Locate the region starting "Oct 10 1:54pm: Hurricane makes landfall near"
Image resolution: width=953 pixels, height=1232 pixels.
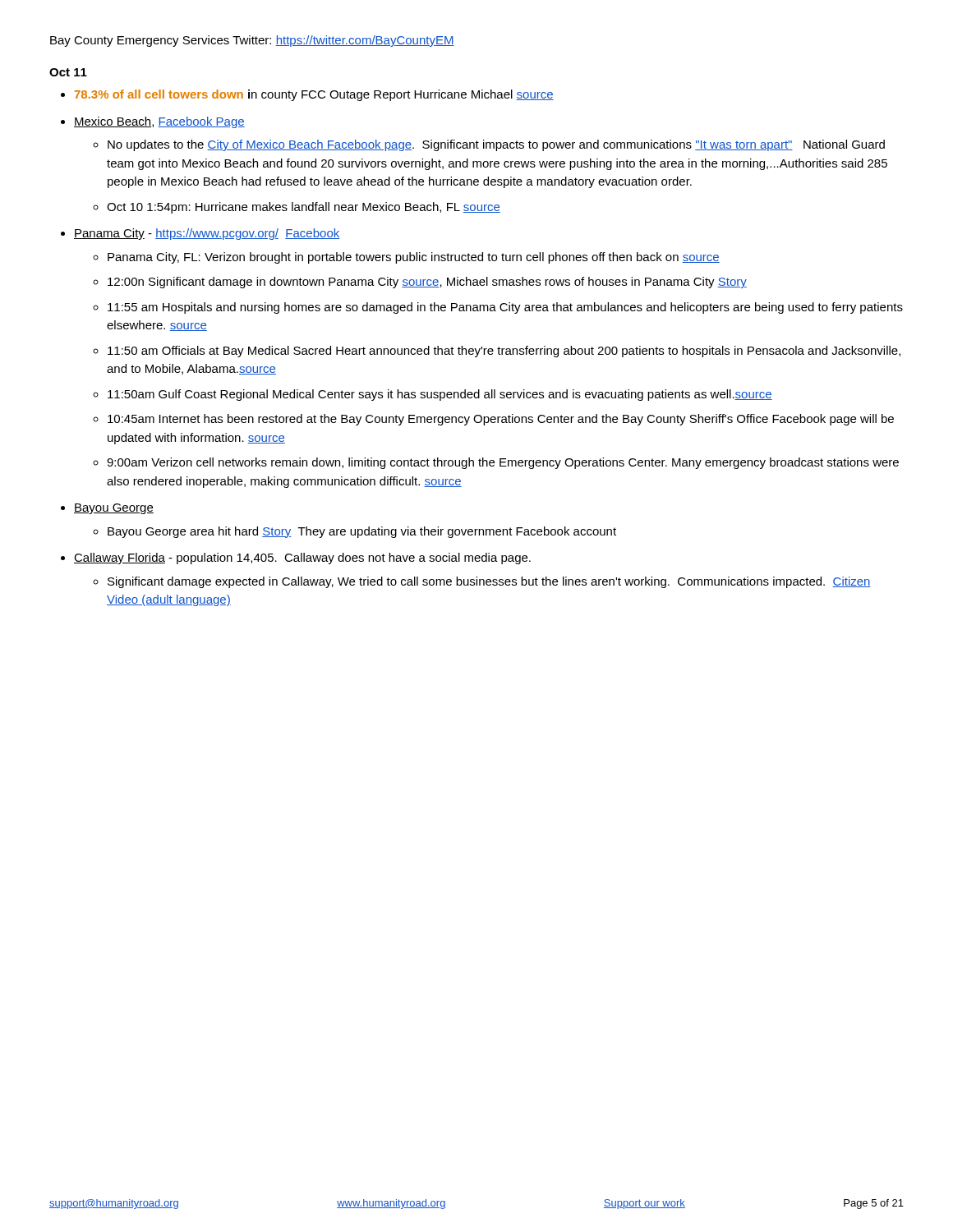pyautogui.click(x=304, y=206)
